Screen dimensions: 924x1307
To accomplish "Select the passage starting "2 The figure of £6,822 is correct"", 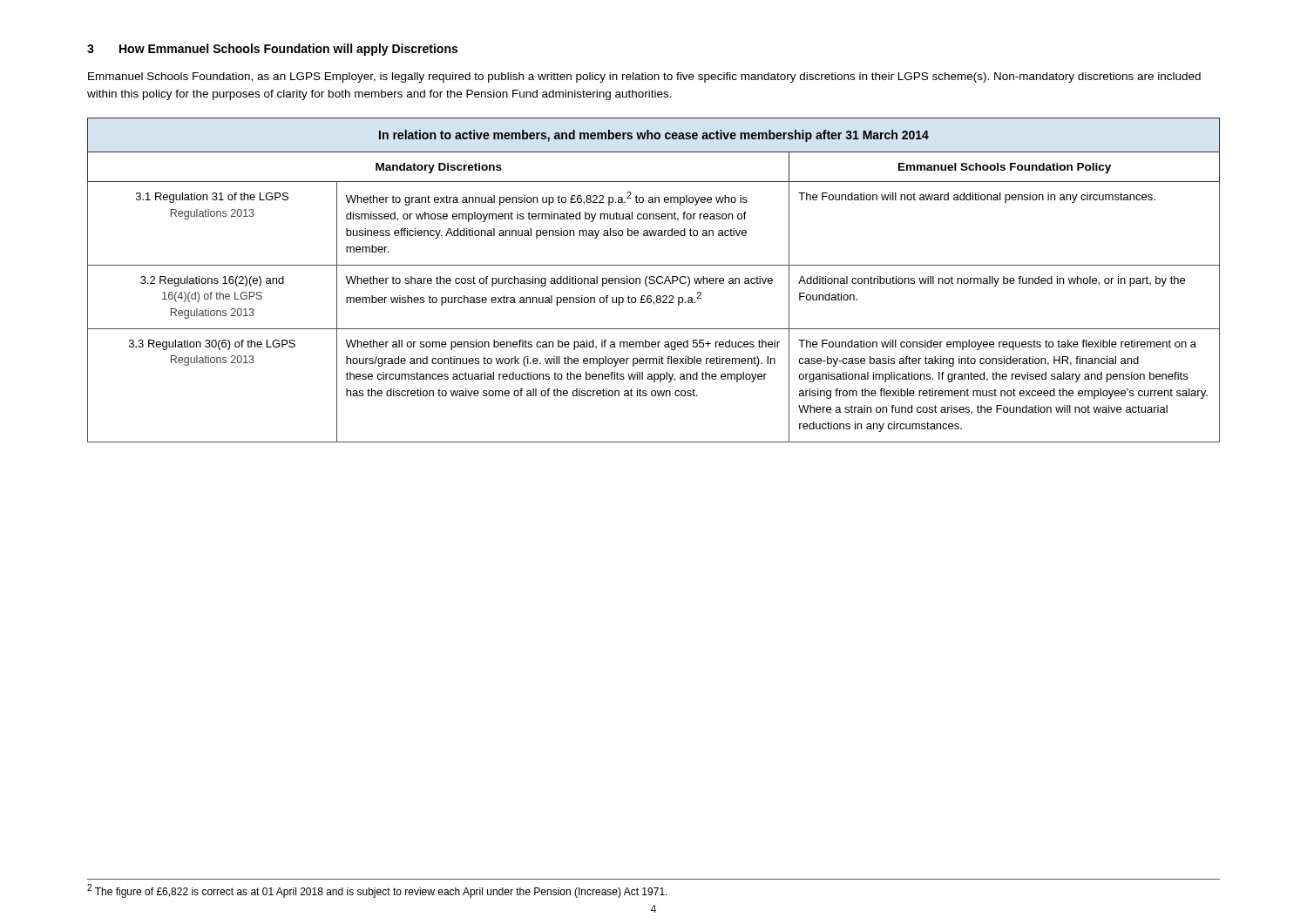I will click(x=377, y=890).
